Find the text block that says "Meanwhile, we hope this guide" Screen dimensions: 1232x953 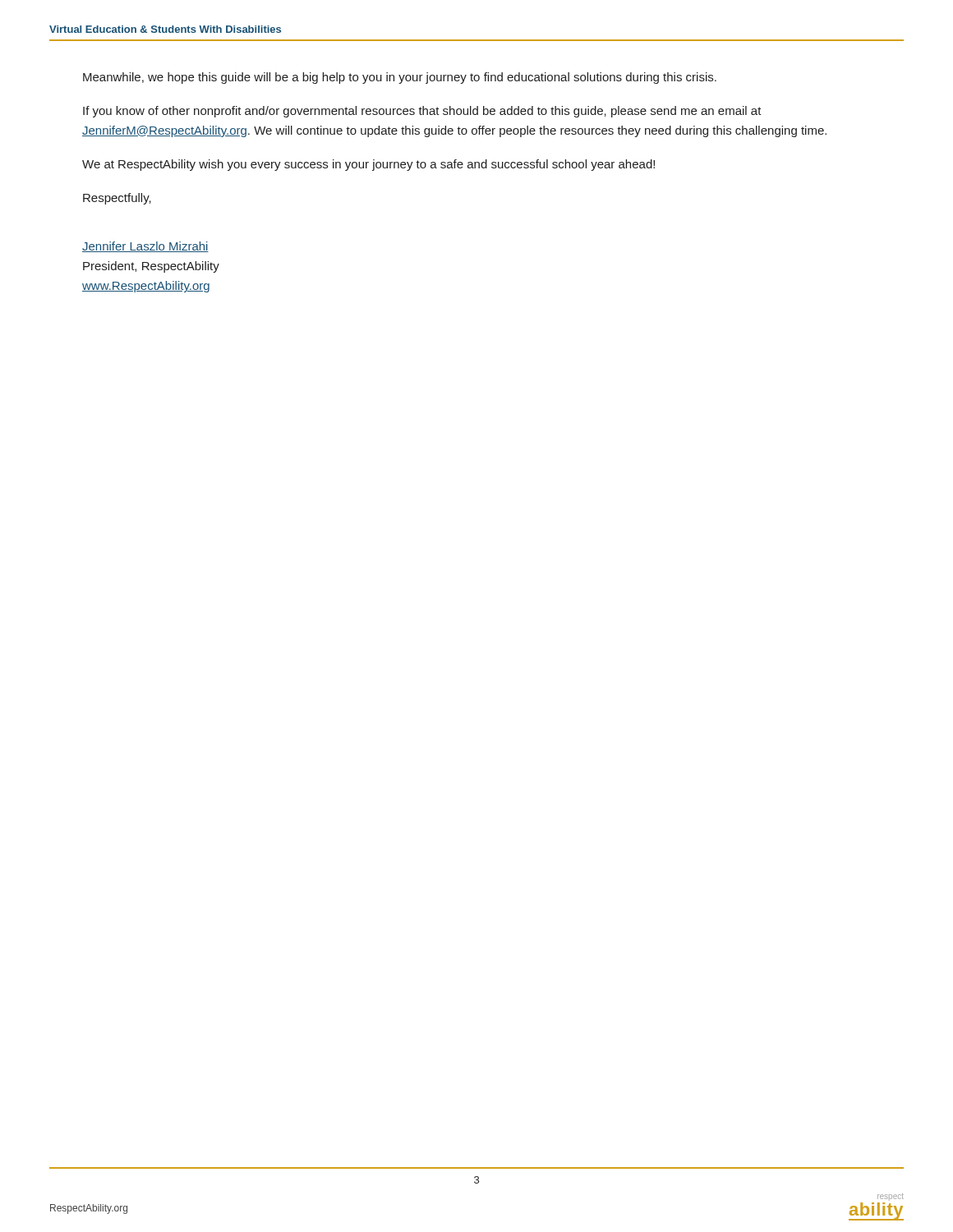pyautogui.click(x=400, y=77)
